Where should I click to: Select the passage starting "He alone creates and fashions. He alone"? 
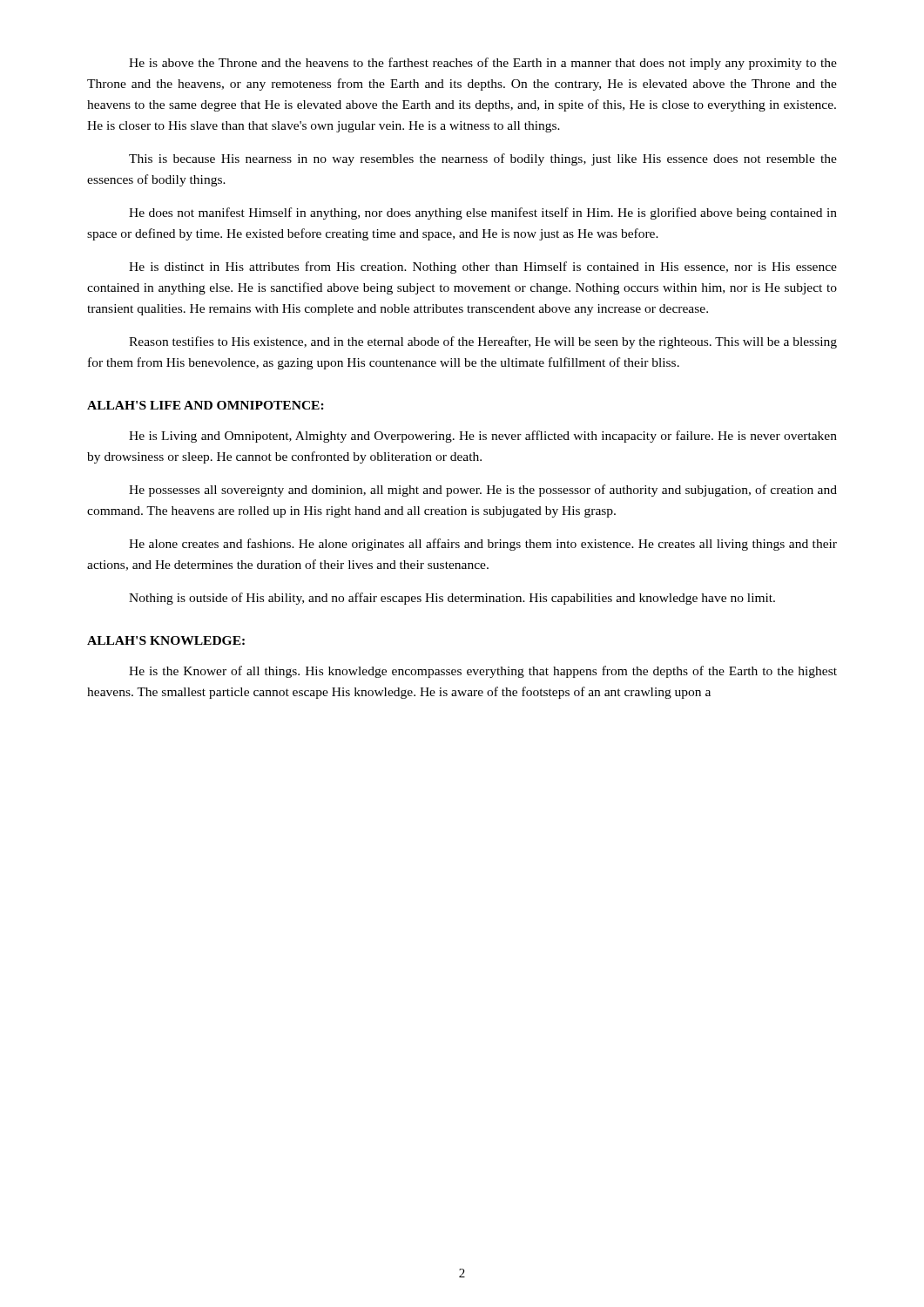[x=462, y=554]
